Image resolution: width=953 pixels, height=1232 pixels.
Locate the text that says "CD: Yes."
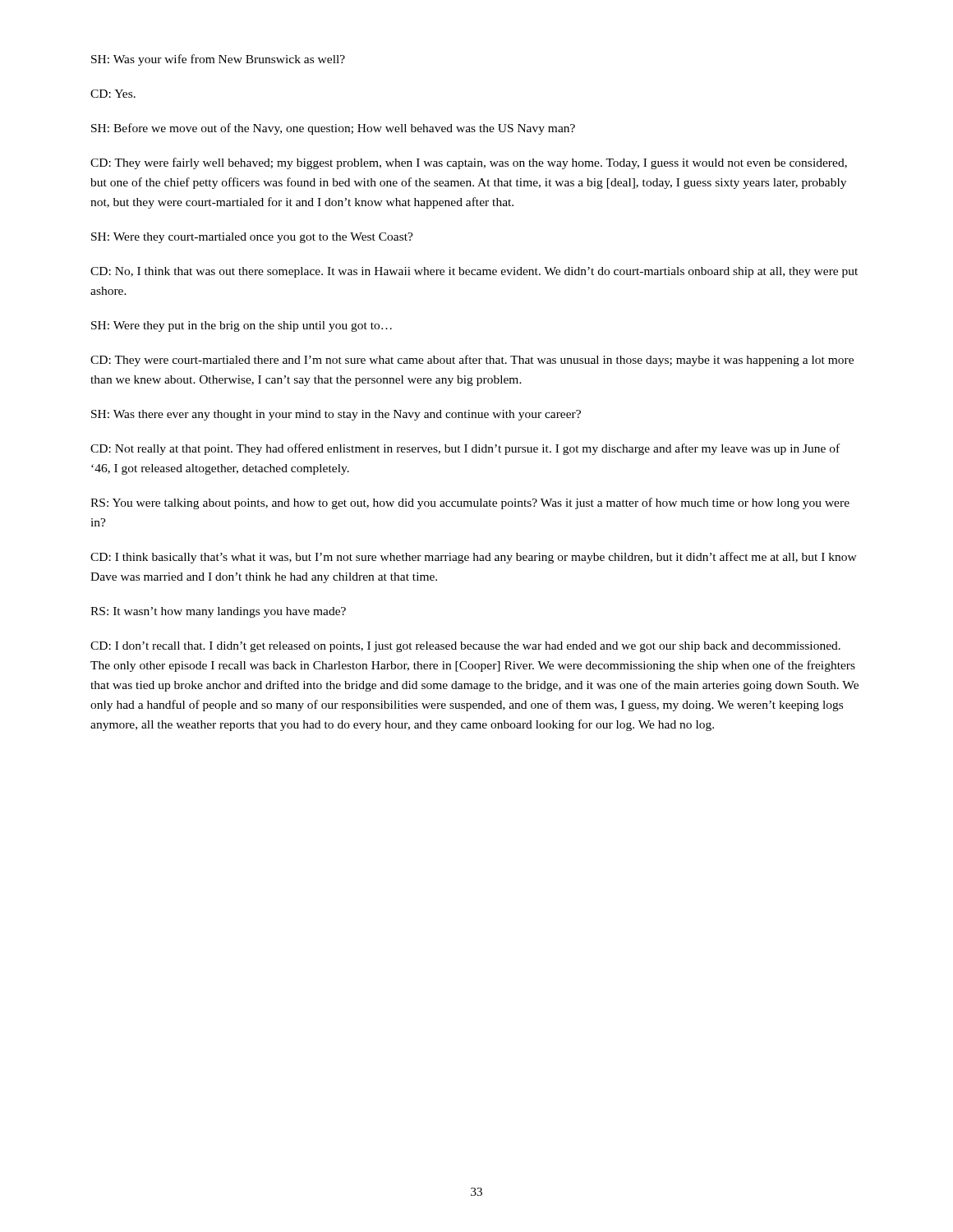[113, 93]
